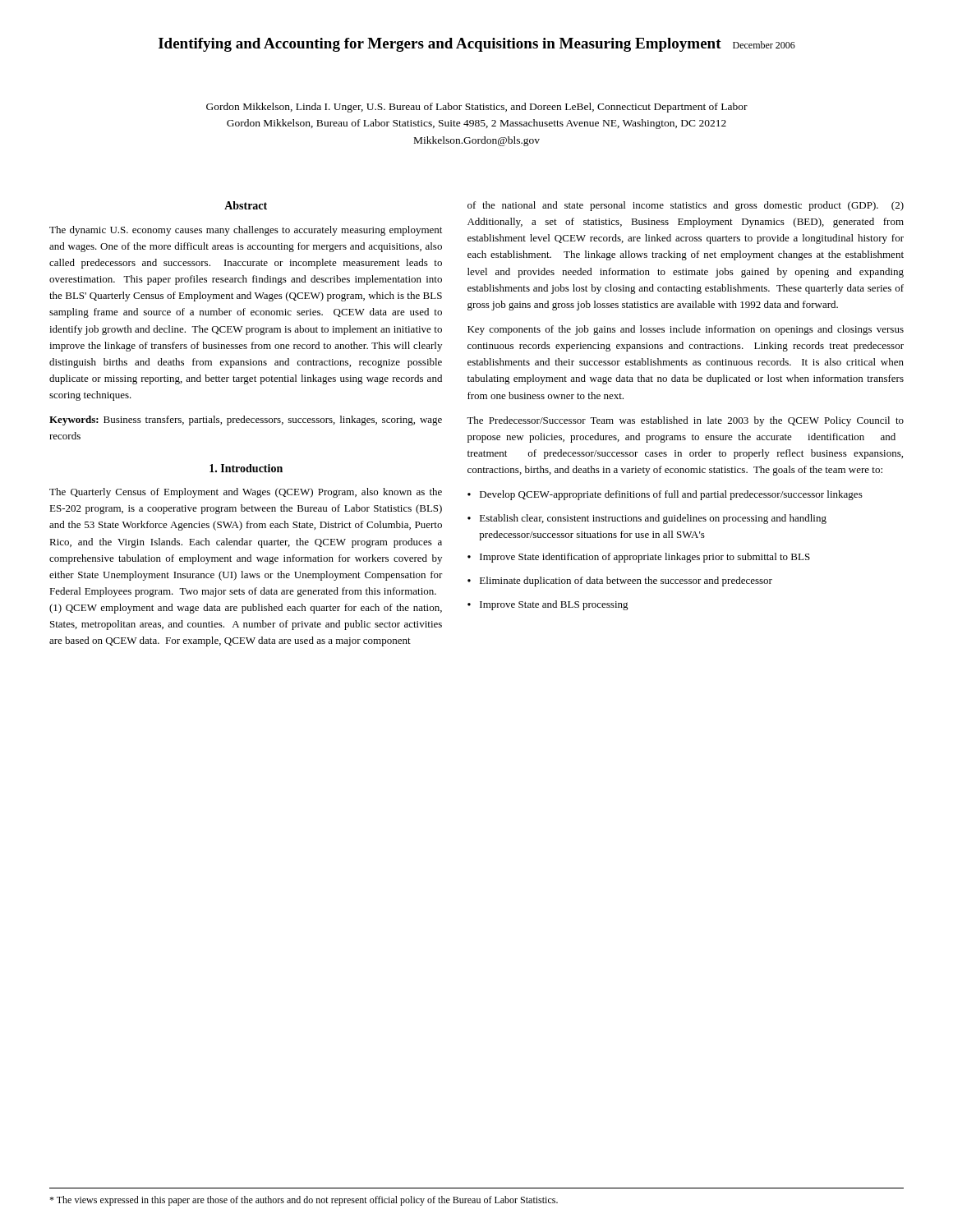953x1232 pixels.
Task: Find the text starting "The Predecessor/Successor Team was established in late"
Action: click(x=685, y=445)
